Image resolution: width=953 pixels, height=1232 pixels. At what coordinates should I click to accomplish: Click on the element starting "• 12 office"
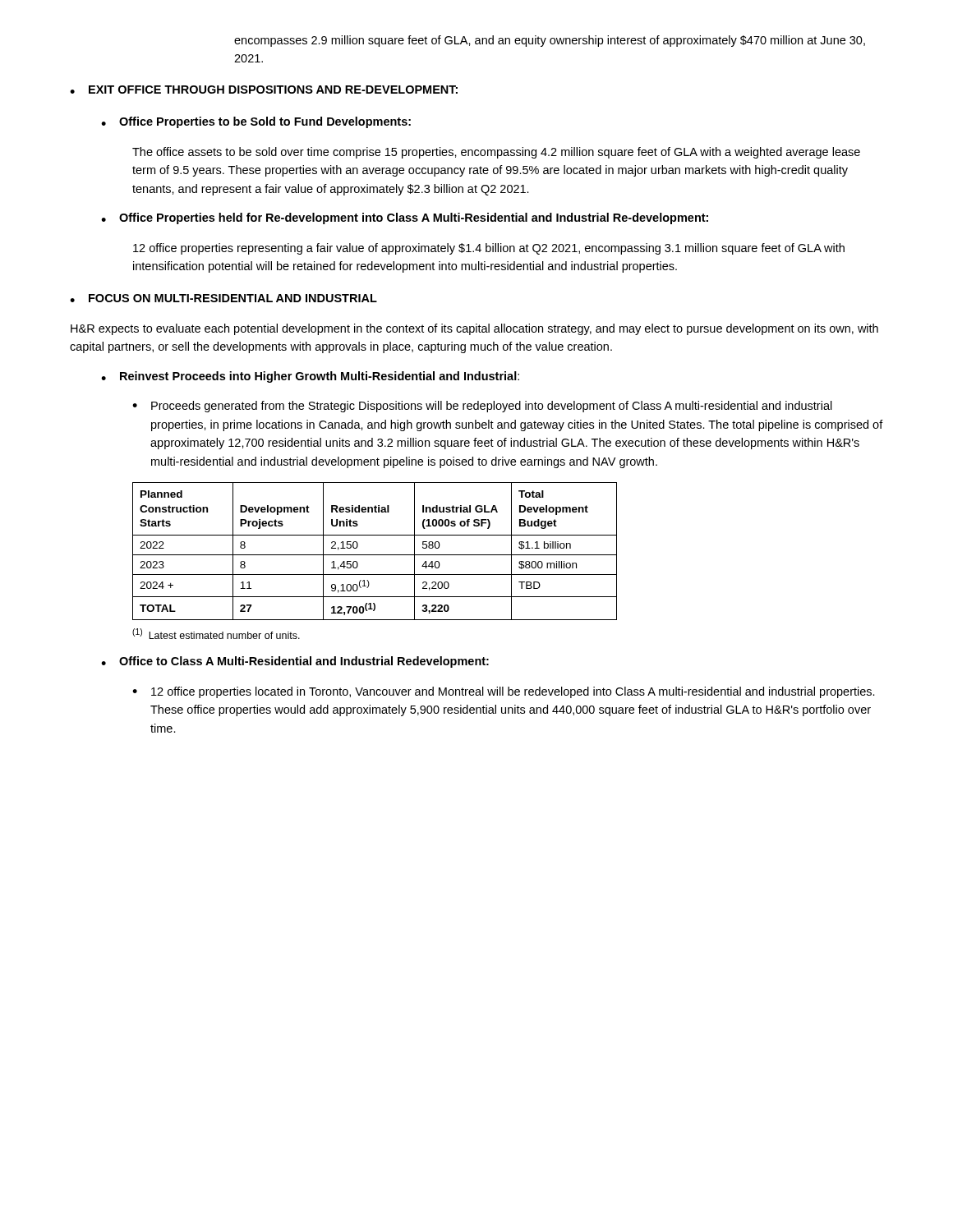pos(508,710)
